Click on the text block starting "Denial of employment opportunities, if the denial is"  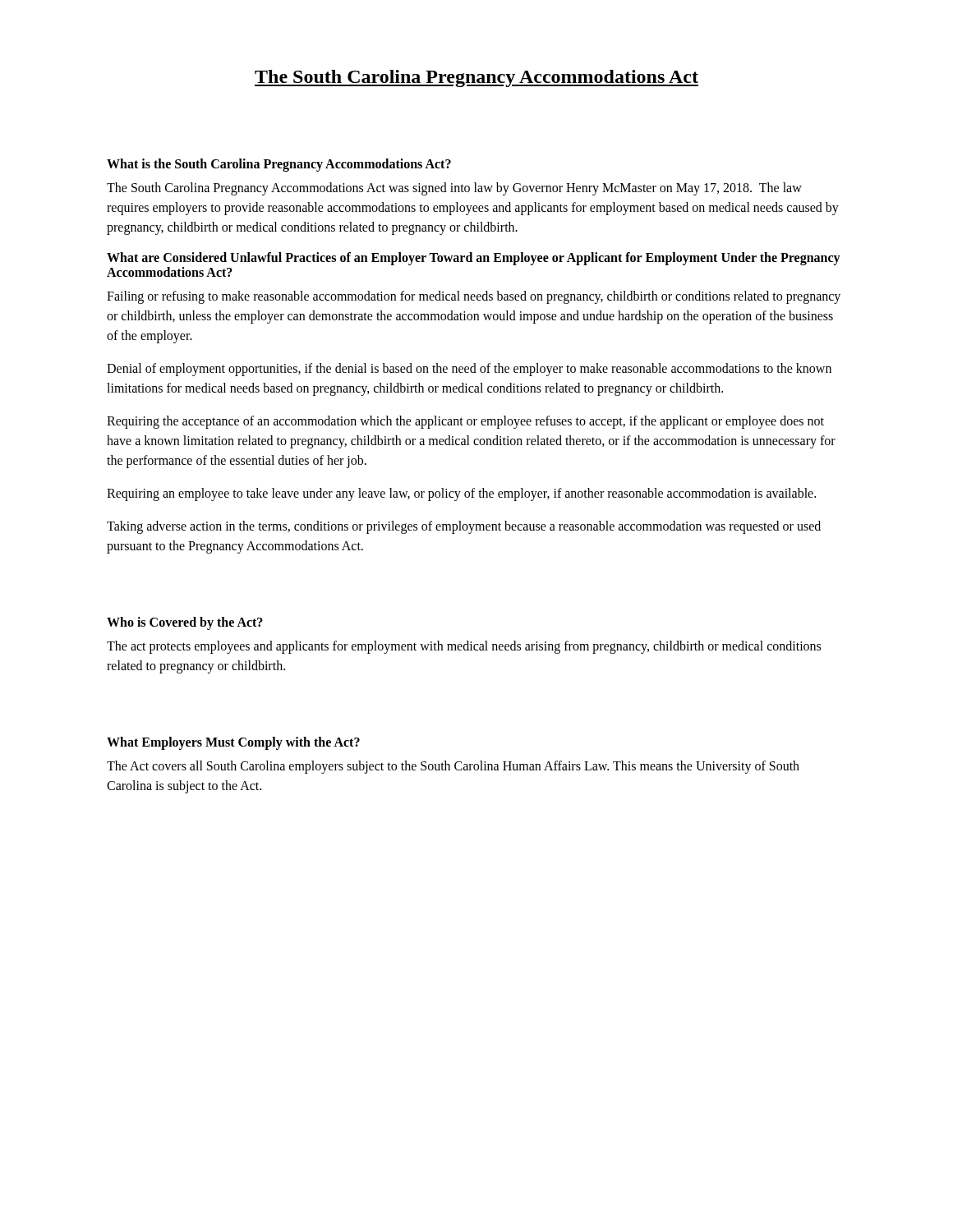469,378
